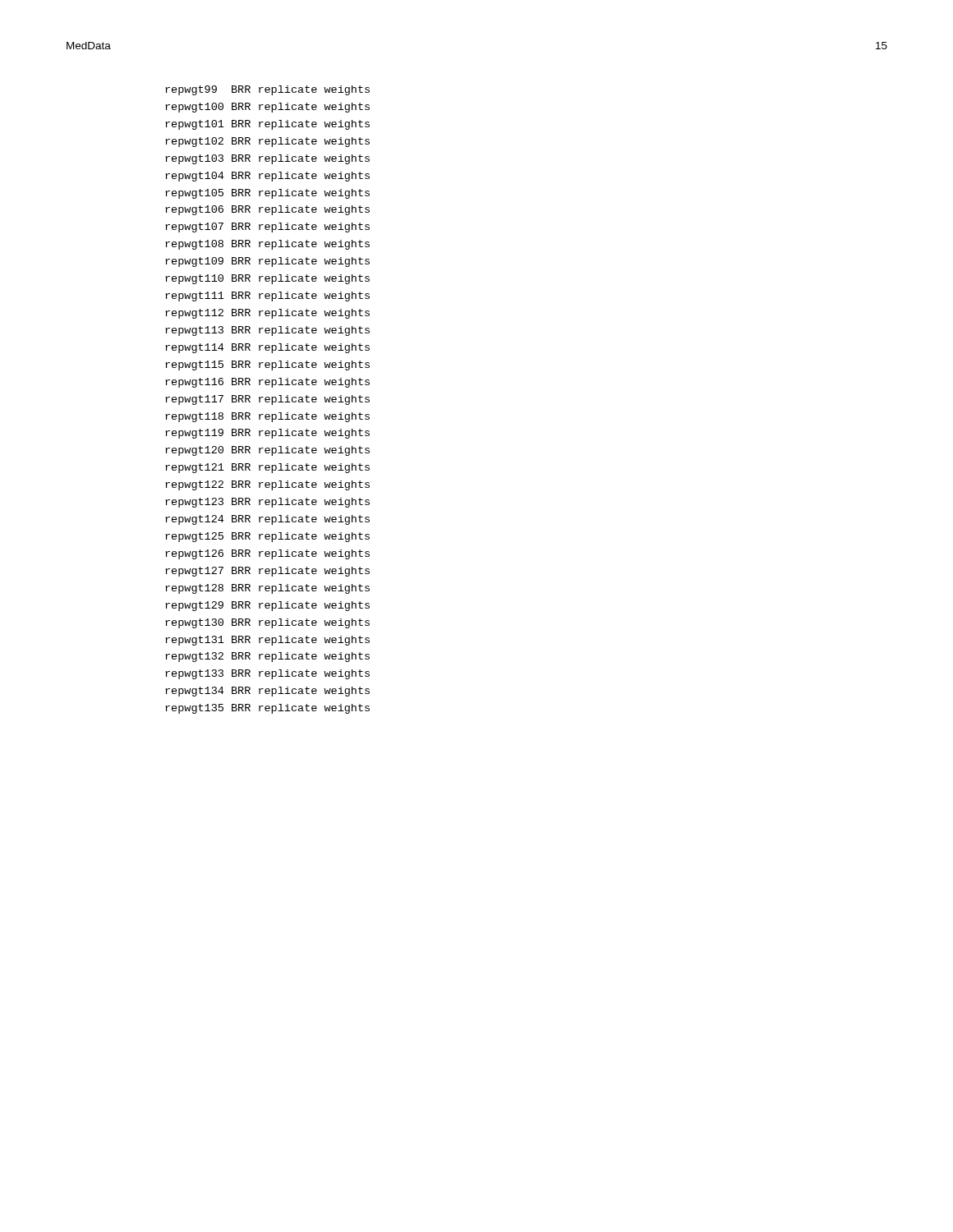This screenshot has height=1232, width=953.
Task: Where is the passage that starts "repwgt129 BRR replicate"?
Action: [267, 606]
